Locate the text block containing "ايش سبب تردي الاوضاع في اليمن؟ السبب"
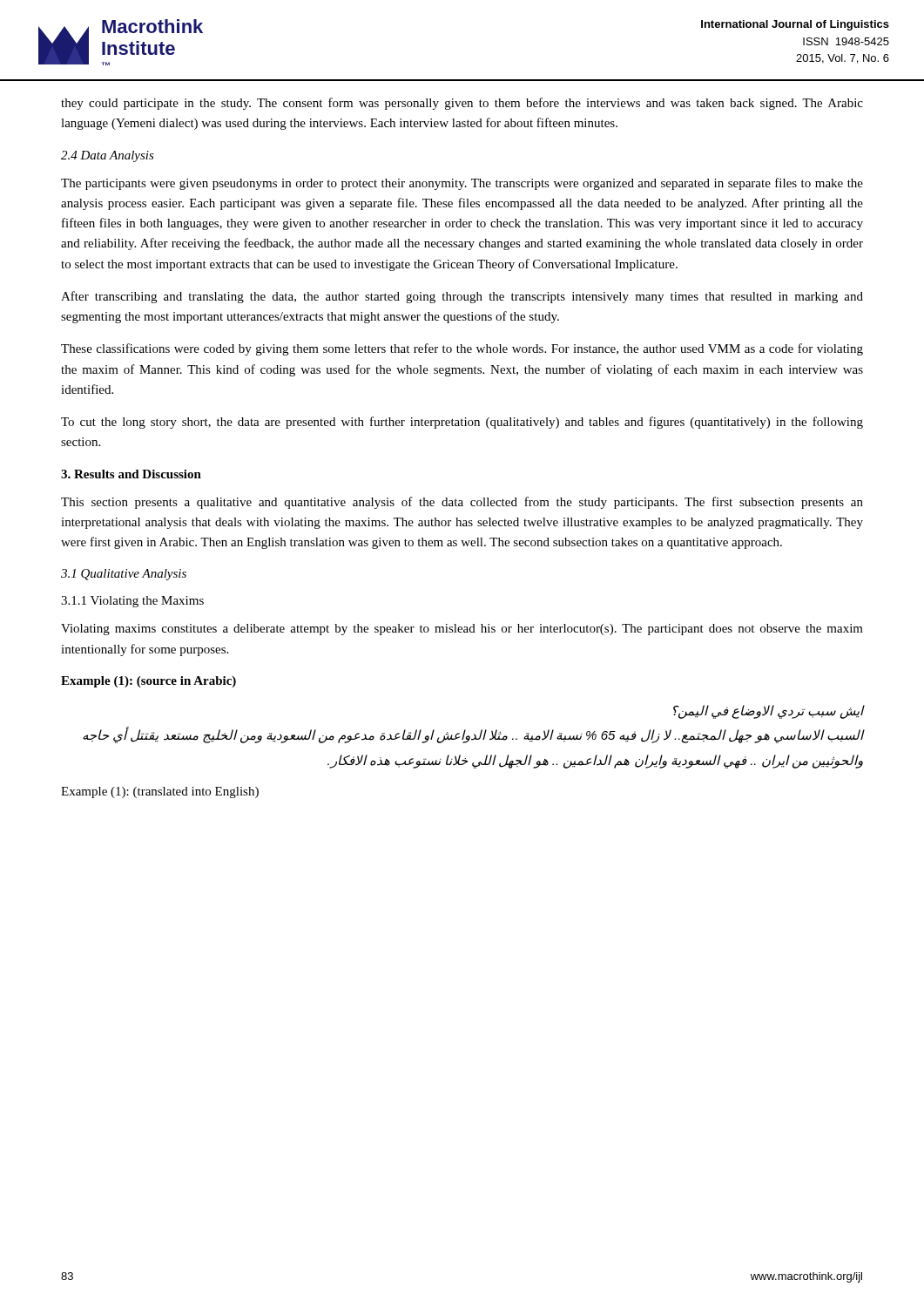 (x=472, y=735)
